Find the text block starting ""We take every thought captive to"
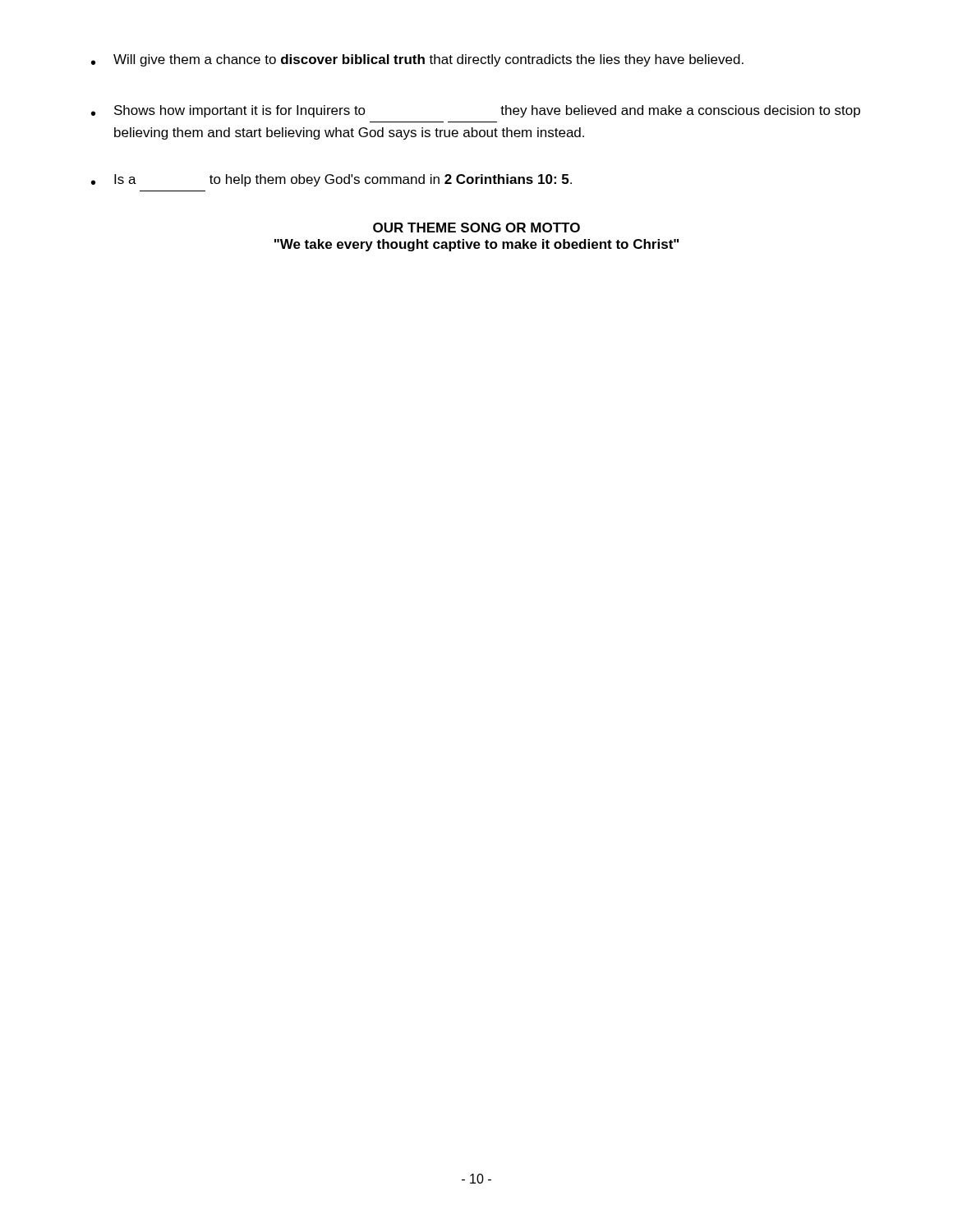This screenshot has width=953, height=1232. [476, 244]
